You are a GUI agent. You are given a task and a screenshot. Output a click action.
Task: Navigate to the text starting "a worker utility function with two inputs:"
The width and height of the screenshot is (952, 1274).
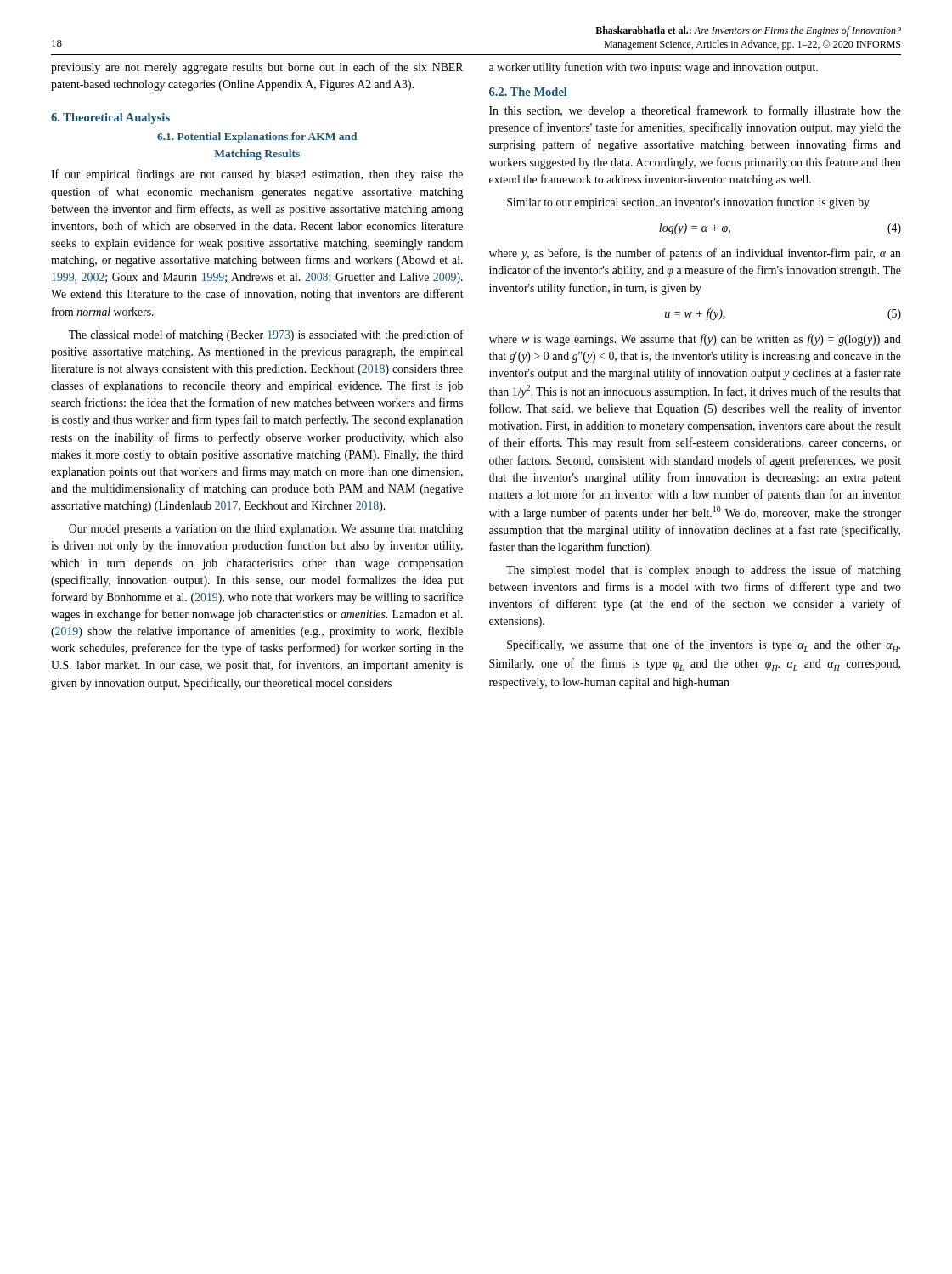695,68
